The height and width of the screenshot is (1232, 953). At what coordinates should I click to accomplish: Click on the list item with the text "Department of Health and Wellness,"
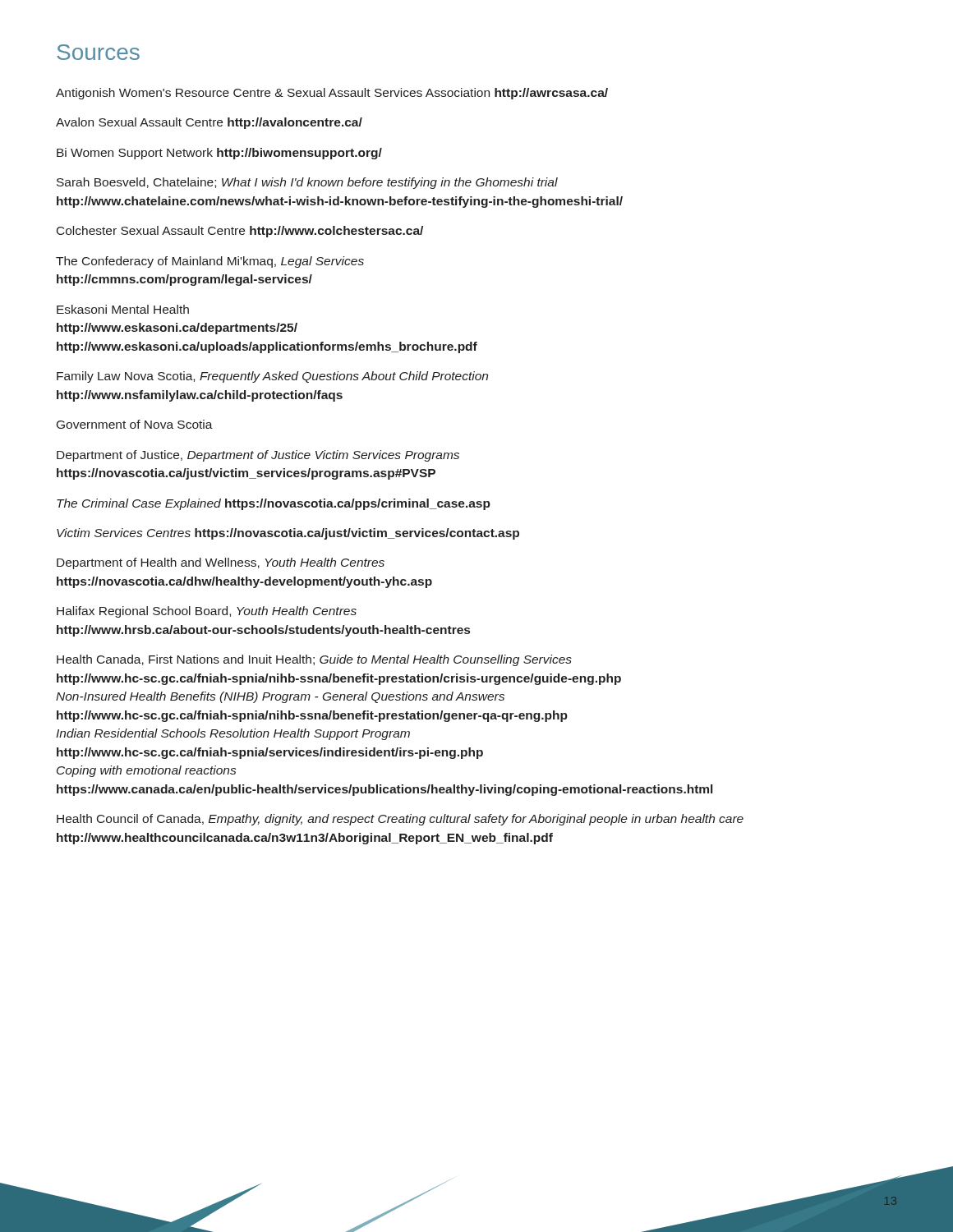pos(244,572)
